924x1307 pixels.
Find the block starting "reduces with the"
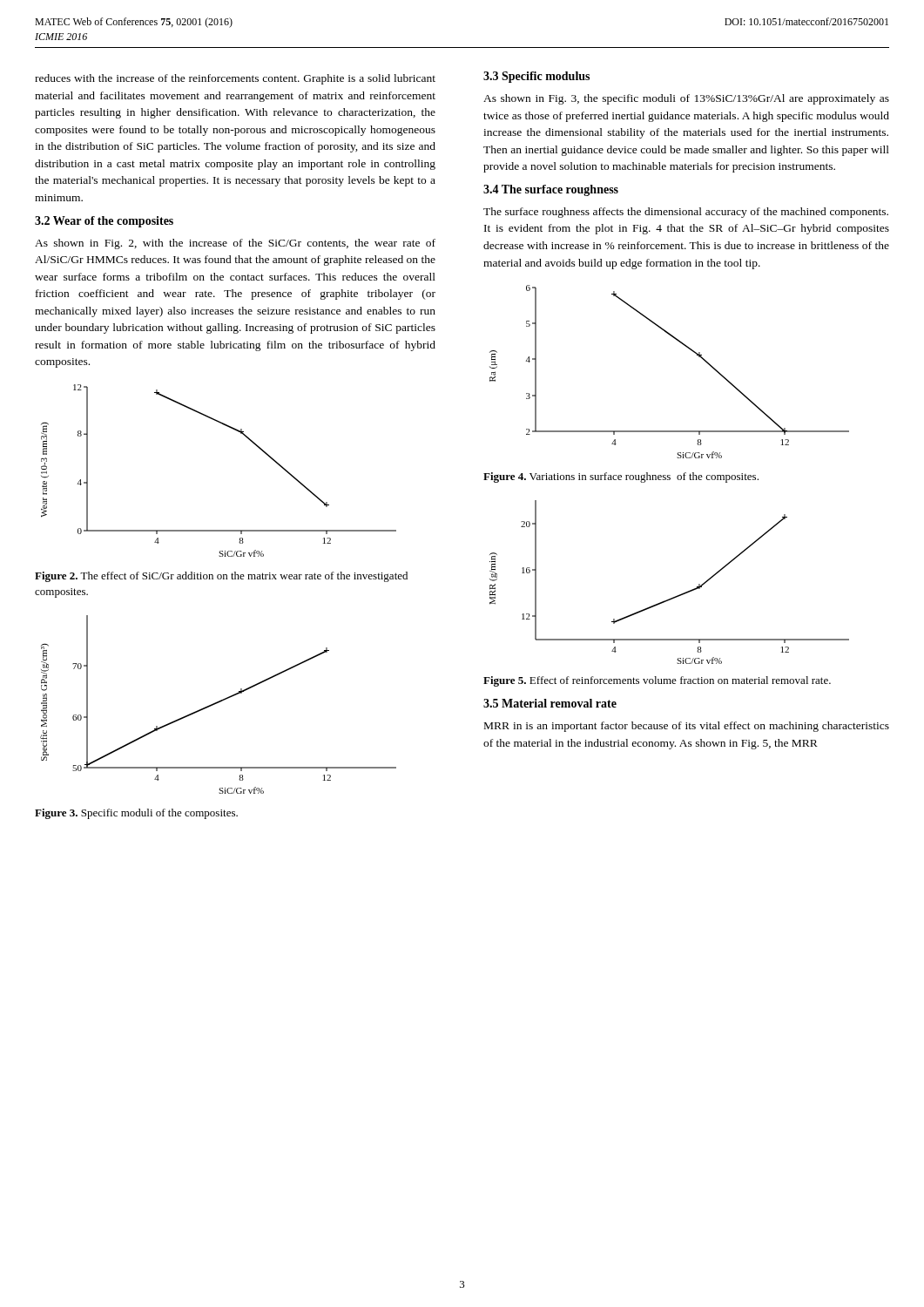point(235,138)
